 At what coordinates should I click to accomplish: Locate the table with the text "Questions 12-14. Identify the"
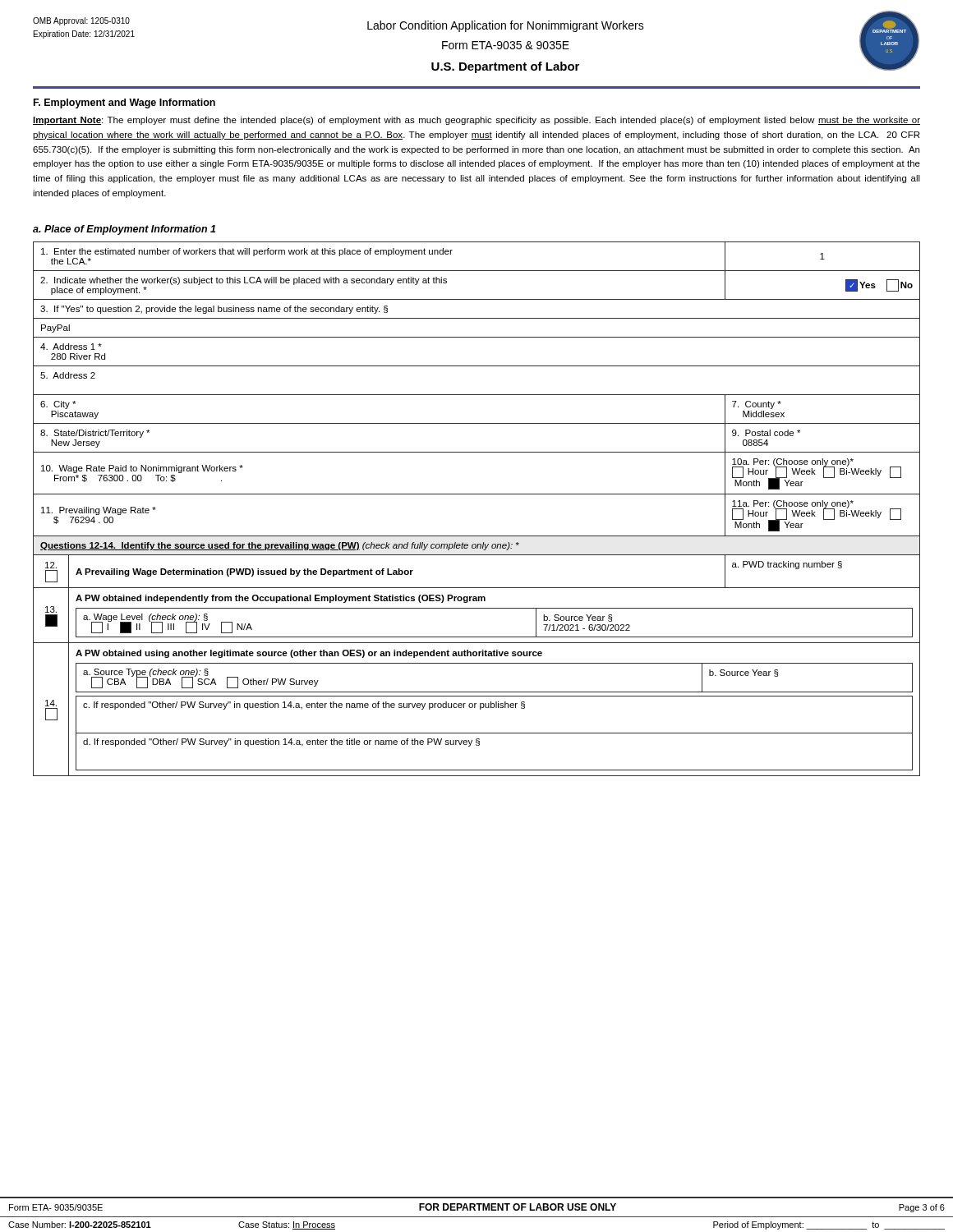(476, 509)
